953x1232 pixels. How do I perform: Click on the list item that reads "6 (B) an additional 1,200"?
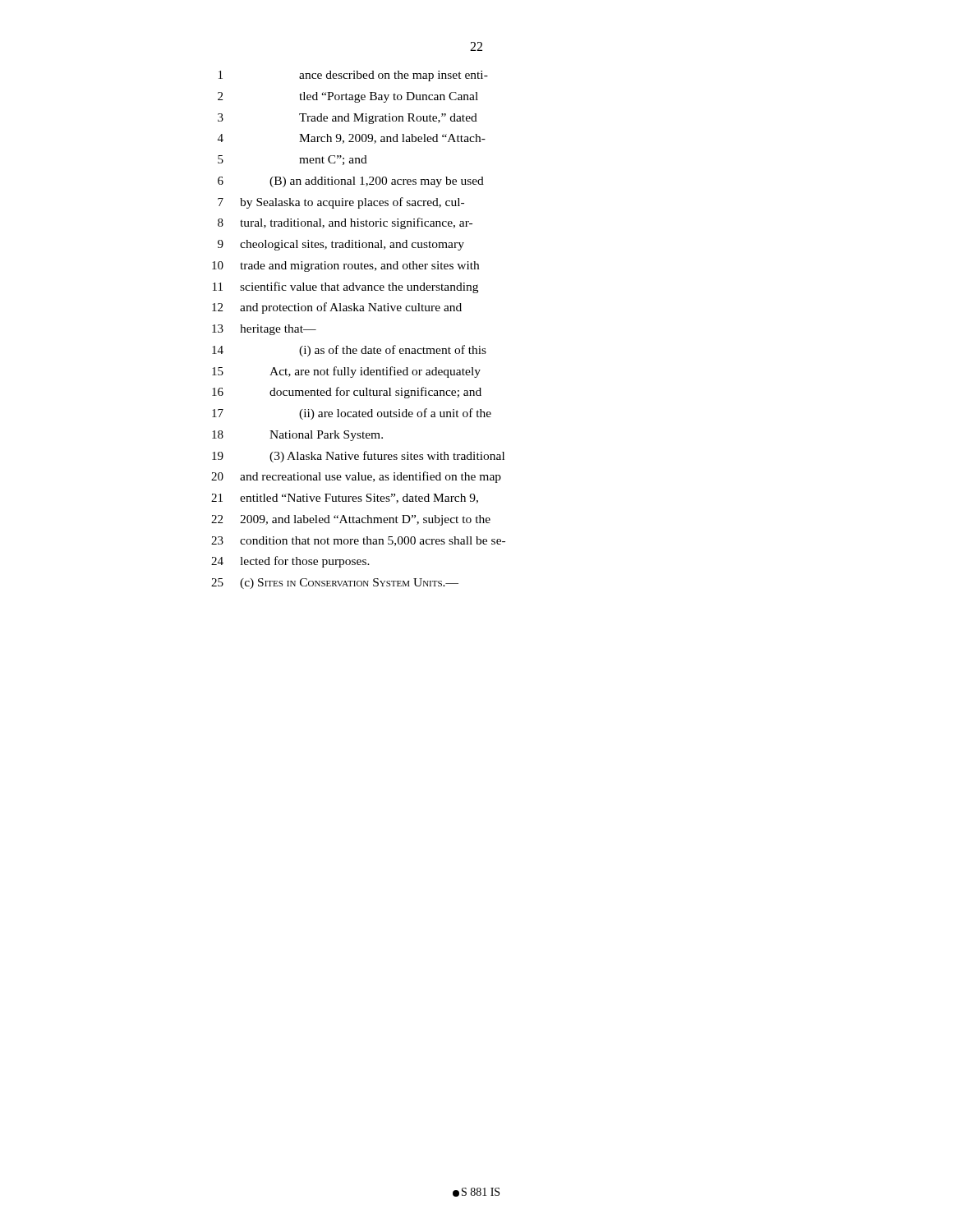476,180
